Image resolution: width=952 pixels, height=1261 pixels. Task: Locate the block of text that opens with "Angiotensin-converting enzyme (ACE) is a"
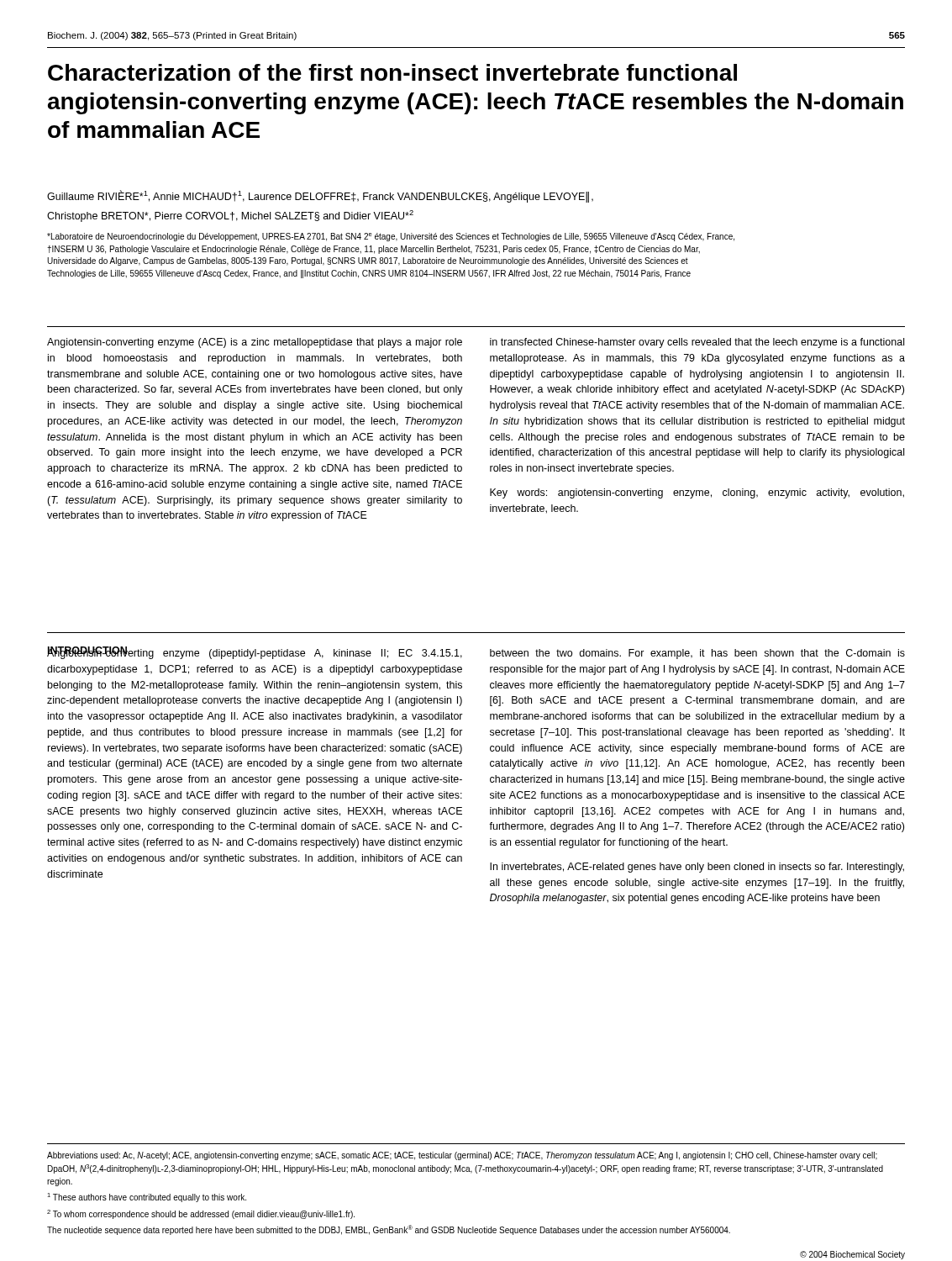point(255,429)
